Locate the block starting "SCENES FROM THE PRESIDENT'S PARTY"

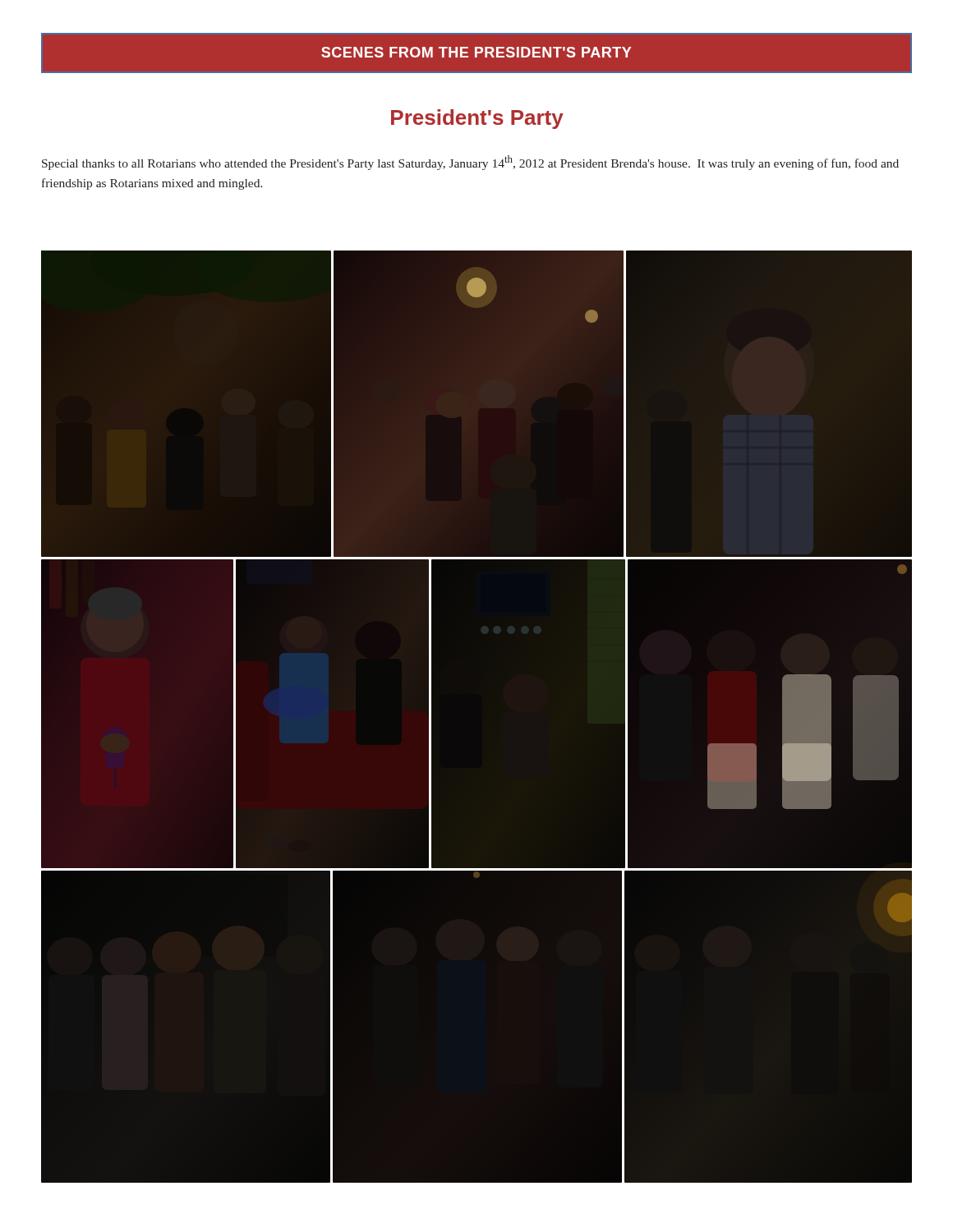(x=476, y=53)
